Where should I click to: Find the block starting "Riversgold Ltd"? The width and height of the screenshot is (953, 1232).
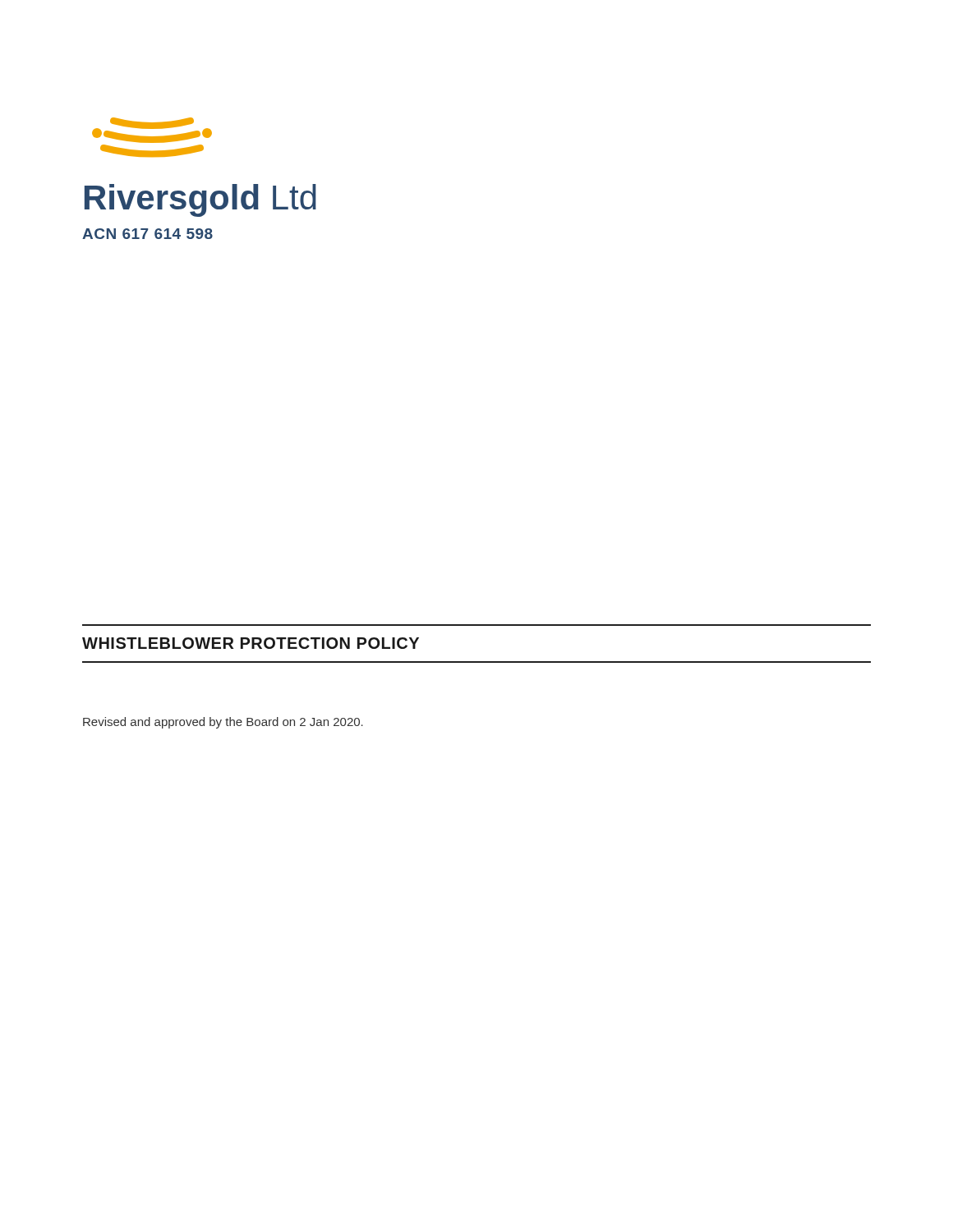[200, 198]
